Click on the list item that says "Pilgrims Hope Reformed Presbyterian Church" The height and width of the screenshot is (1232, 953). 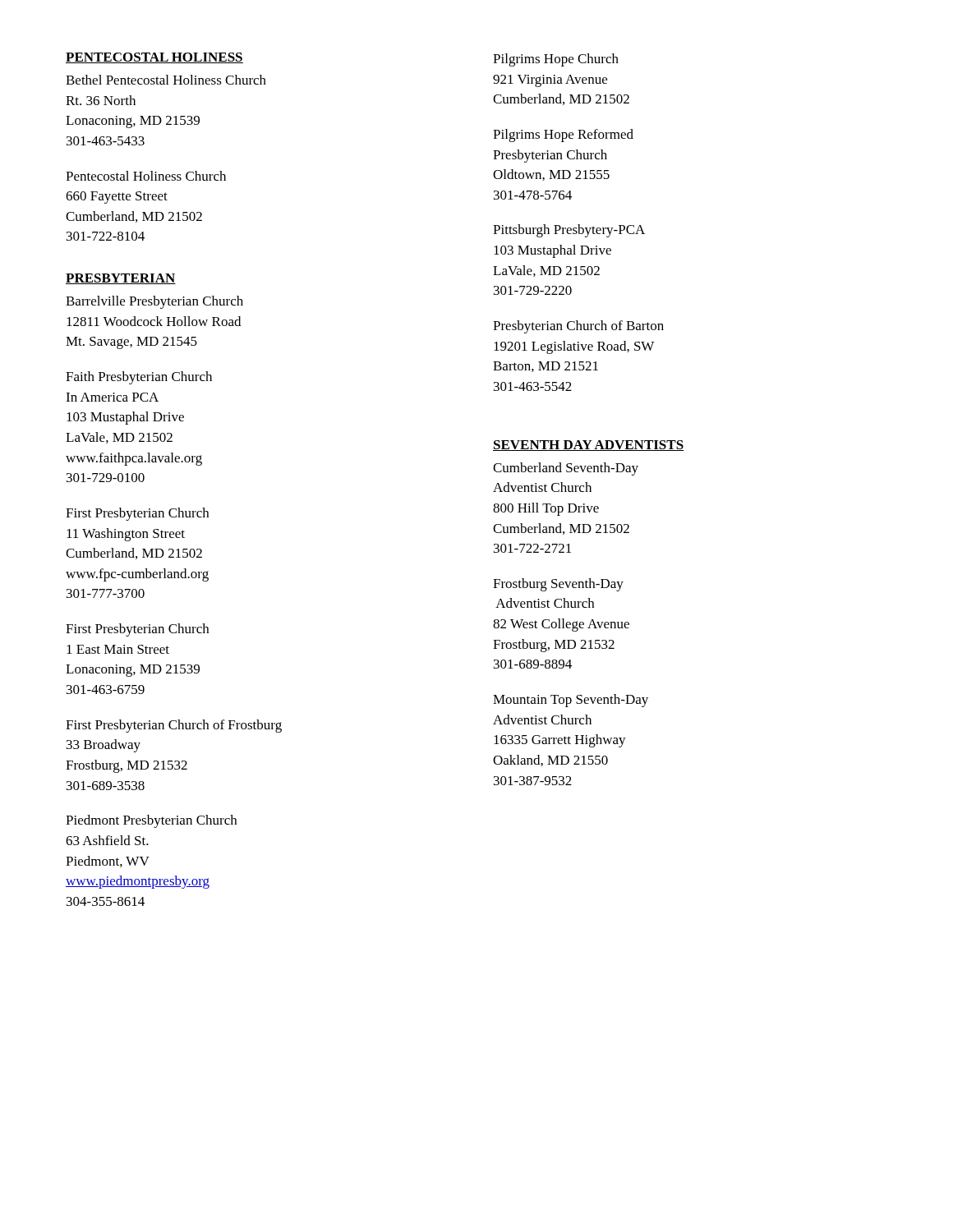563,165
